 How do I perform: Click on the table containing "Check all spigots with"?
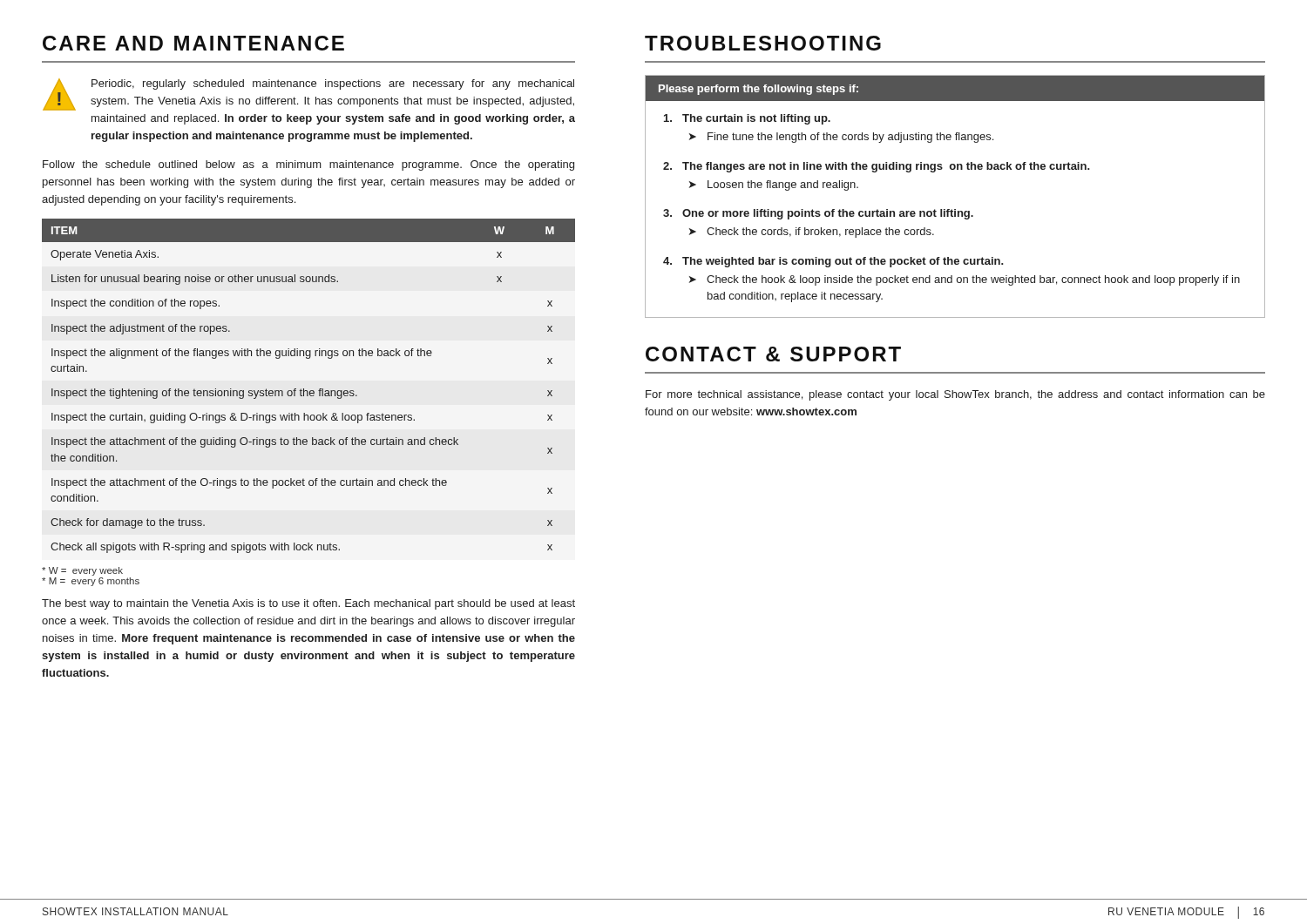308,389
